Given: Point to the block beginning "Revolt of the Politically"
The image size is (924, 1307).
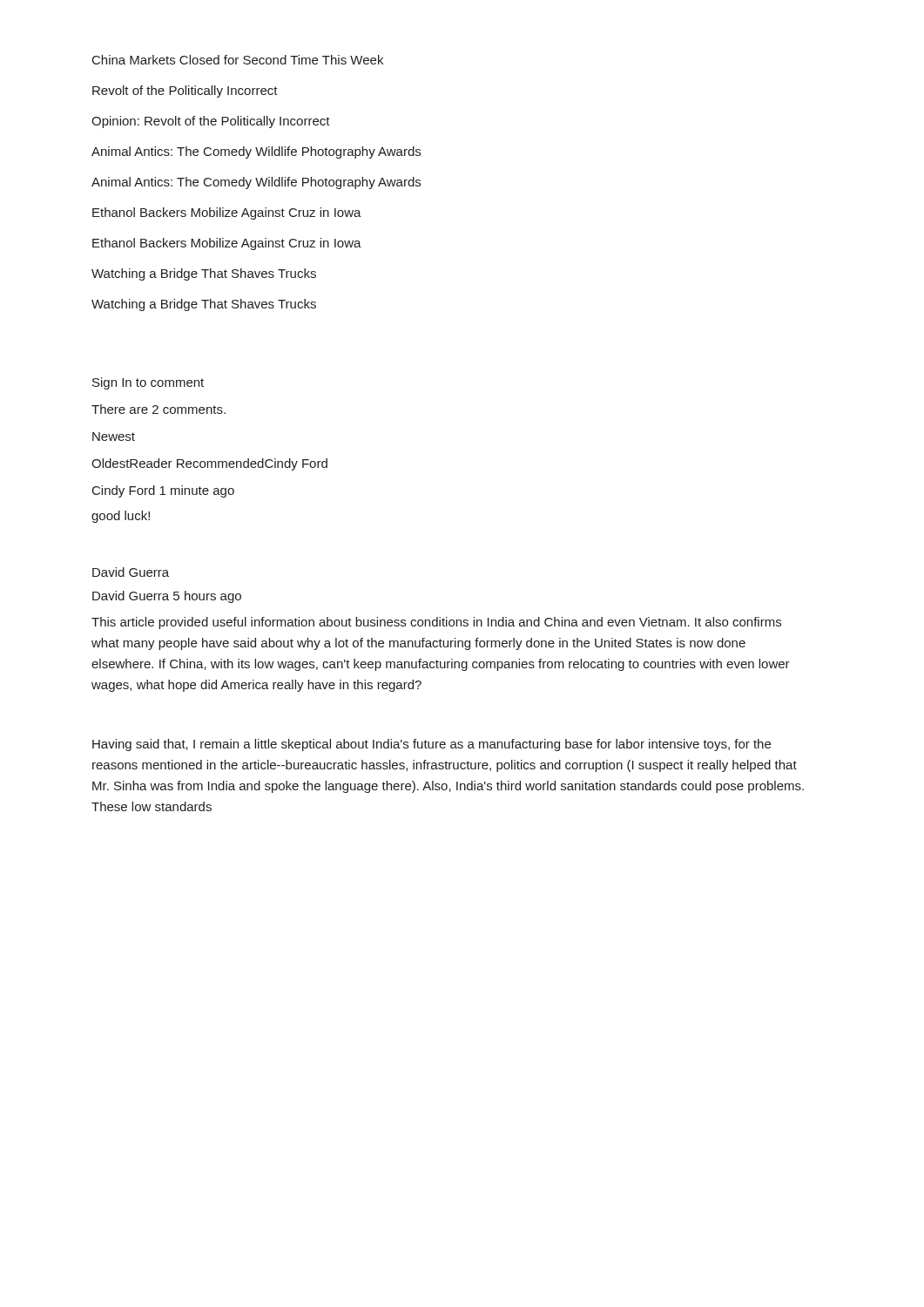Looking at the screenshot, I should (184, 90).
